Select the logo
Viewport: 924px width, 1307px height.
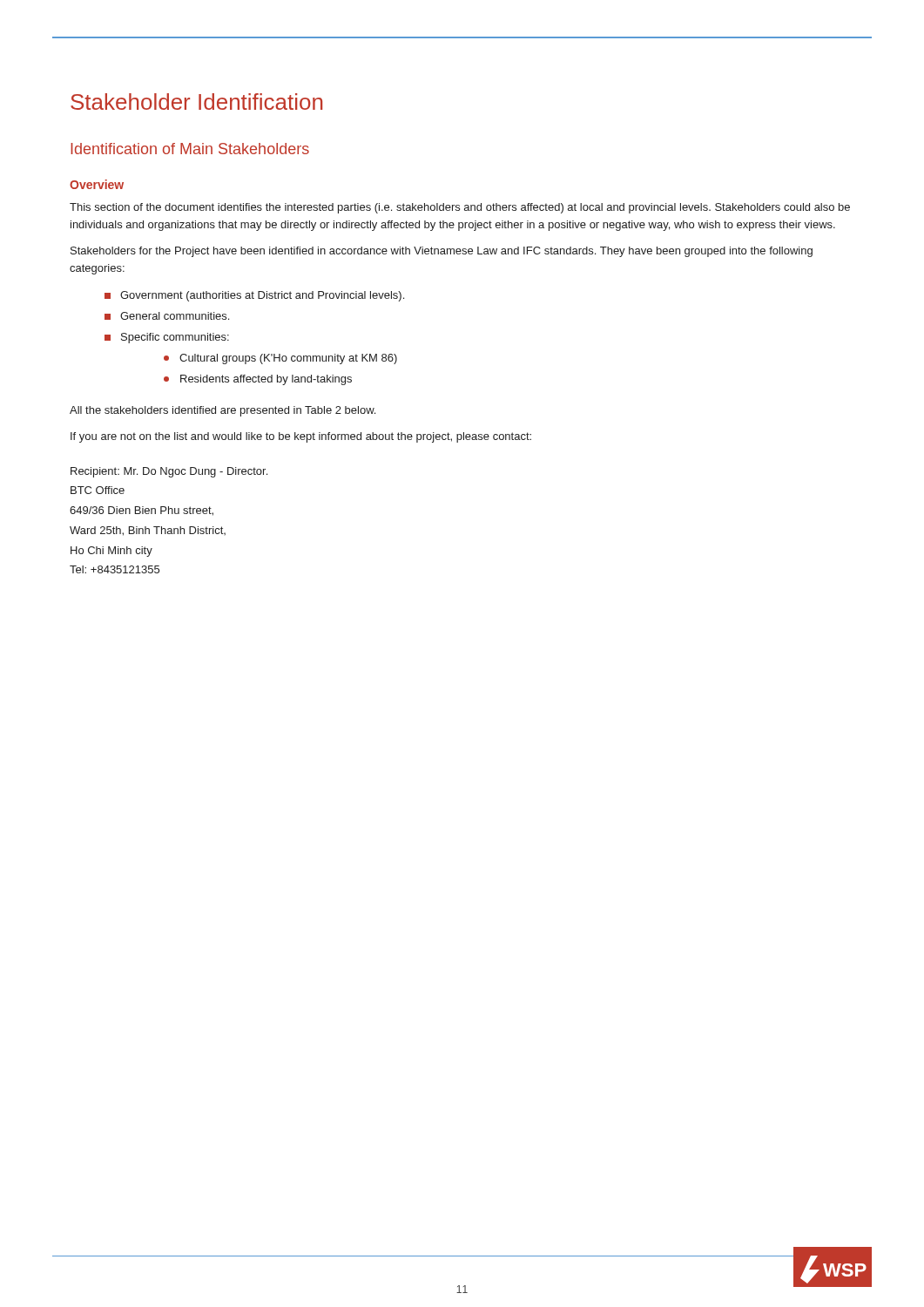click(x=833, y=1268)
